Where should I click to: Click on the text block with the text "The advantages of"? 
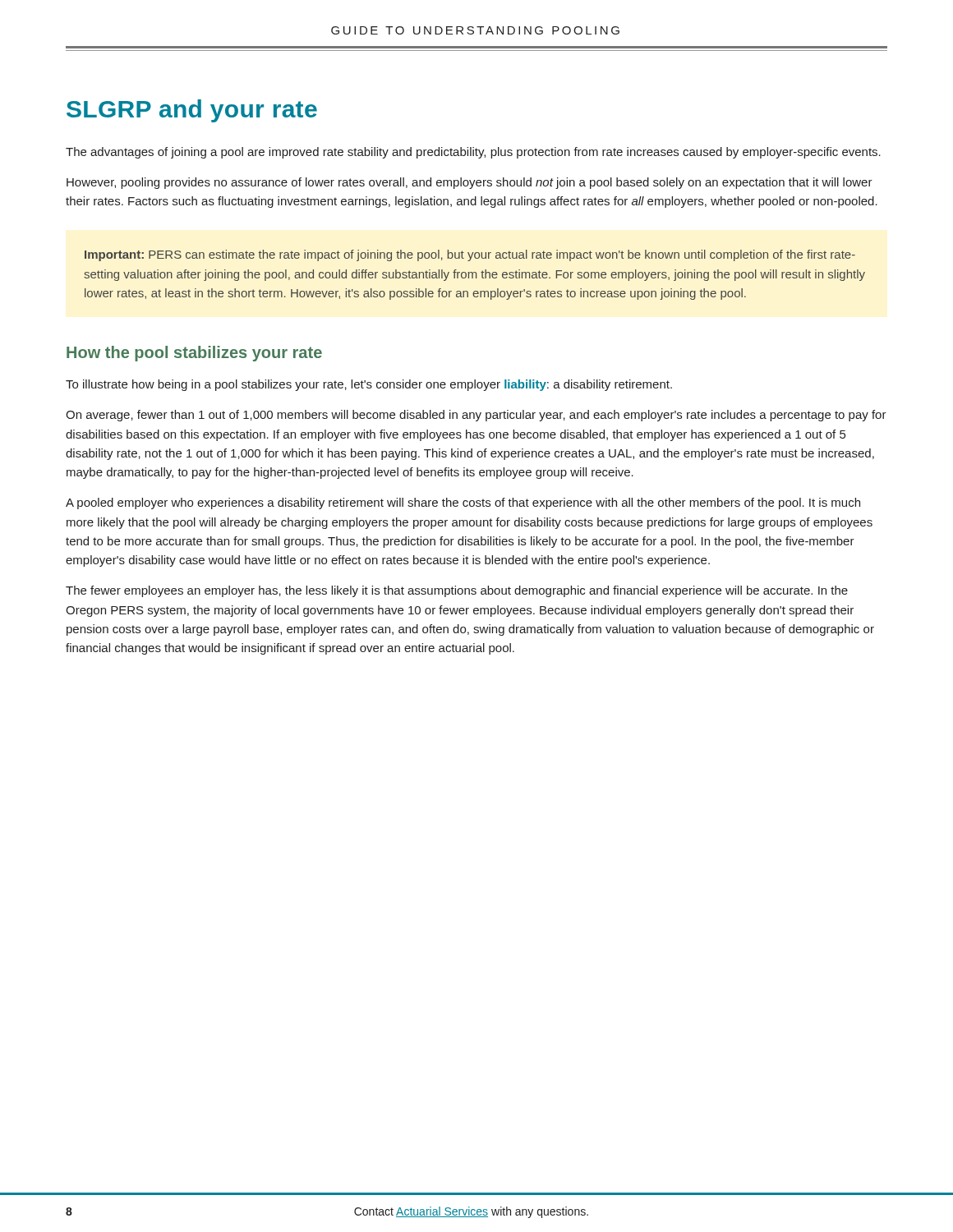[x=474, y=151]
